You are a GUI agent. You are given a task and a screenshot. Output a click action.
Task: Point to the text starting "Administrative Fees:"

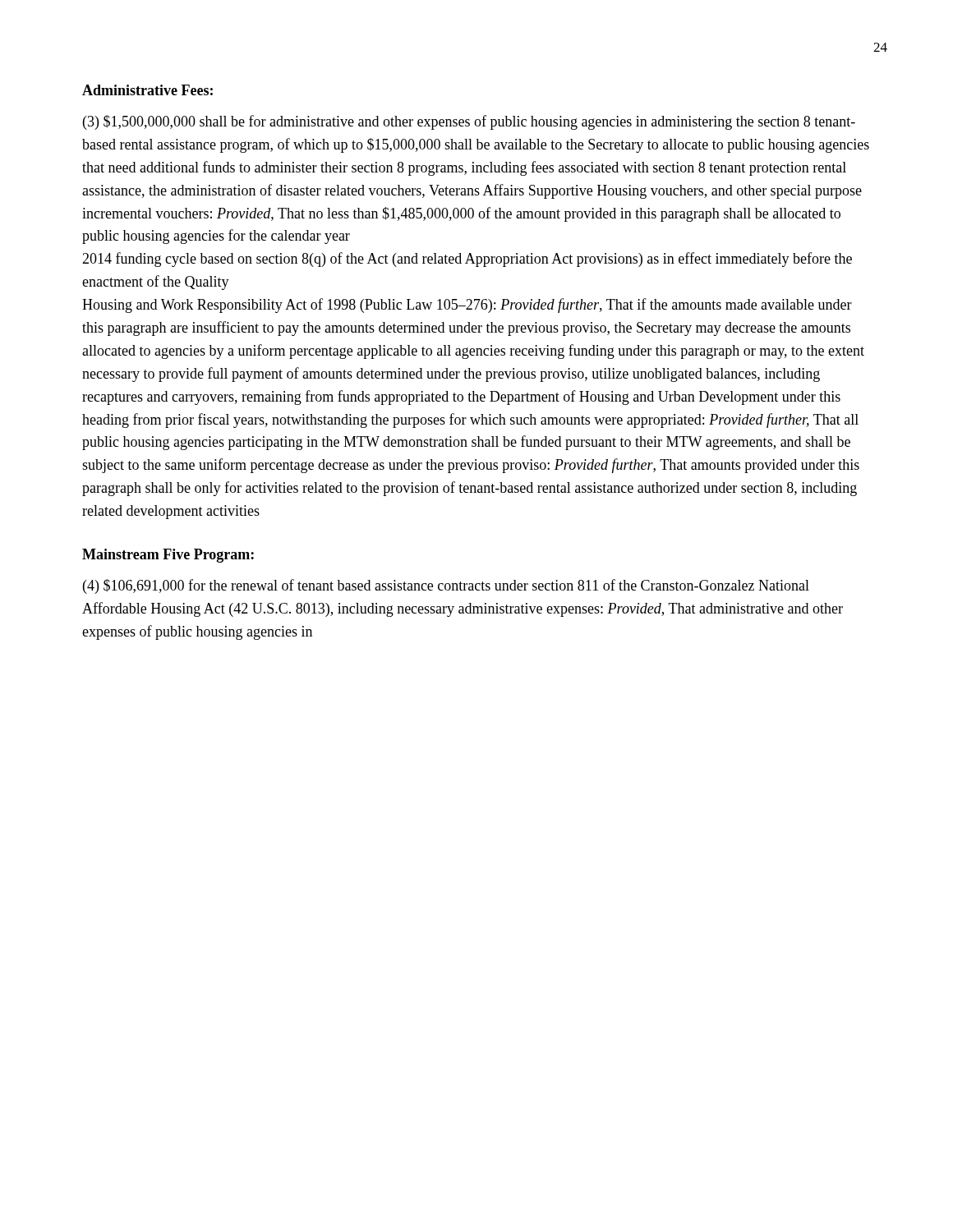(x=148, y=90)
